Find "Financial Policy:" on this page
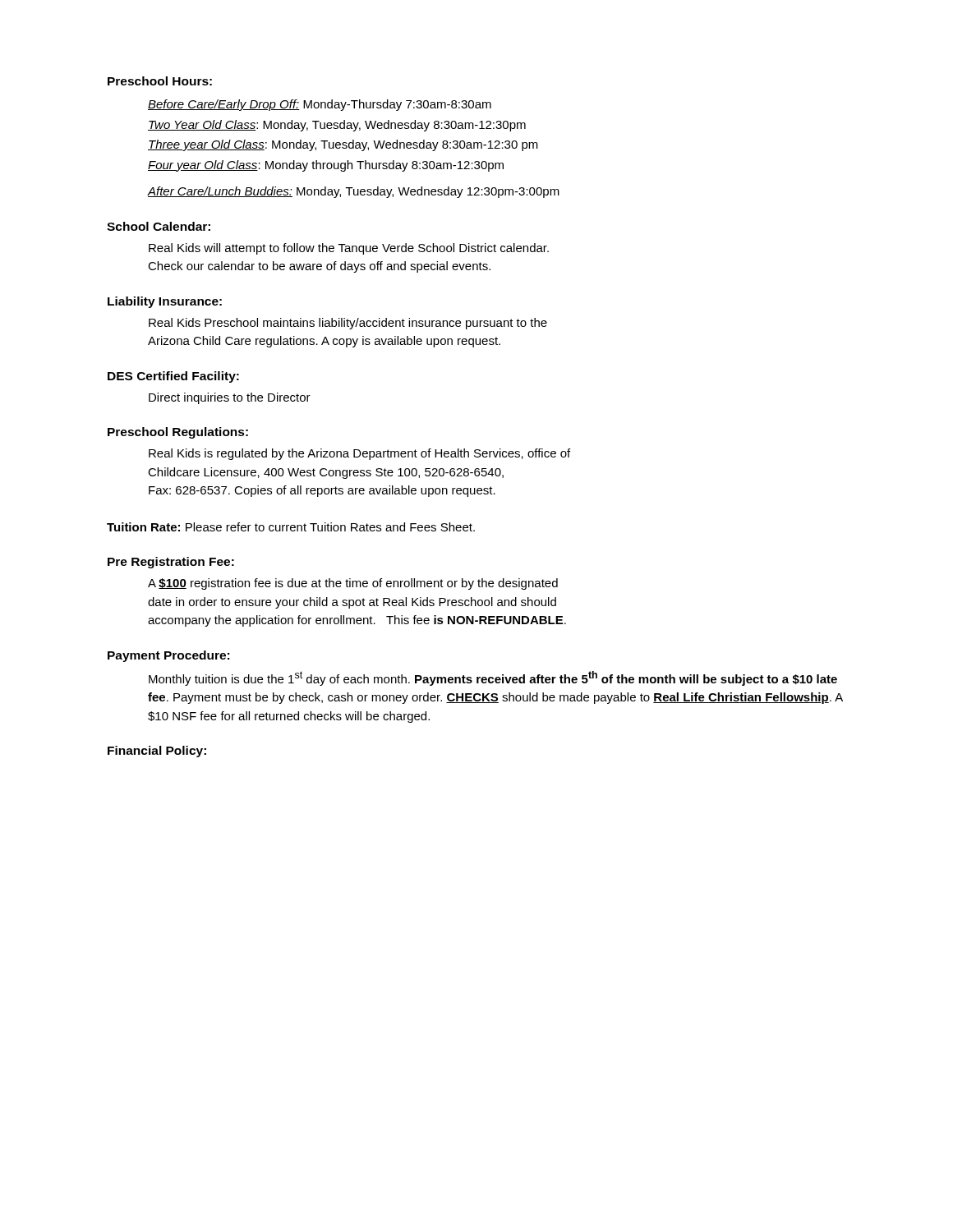The height and width of the screenshot is (1232, 953). point(157,750)
